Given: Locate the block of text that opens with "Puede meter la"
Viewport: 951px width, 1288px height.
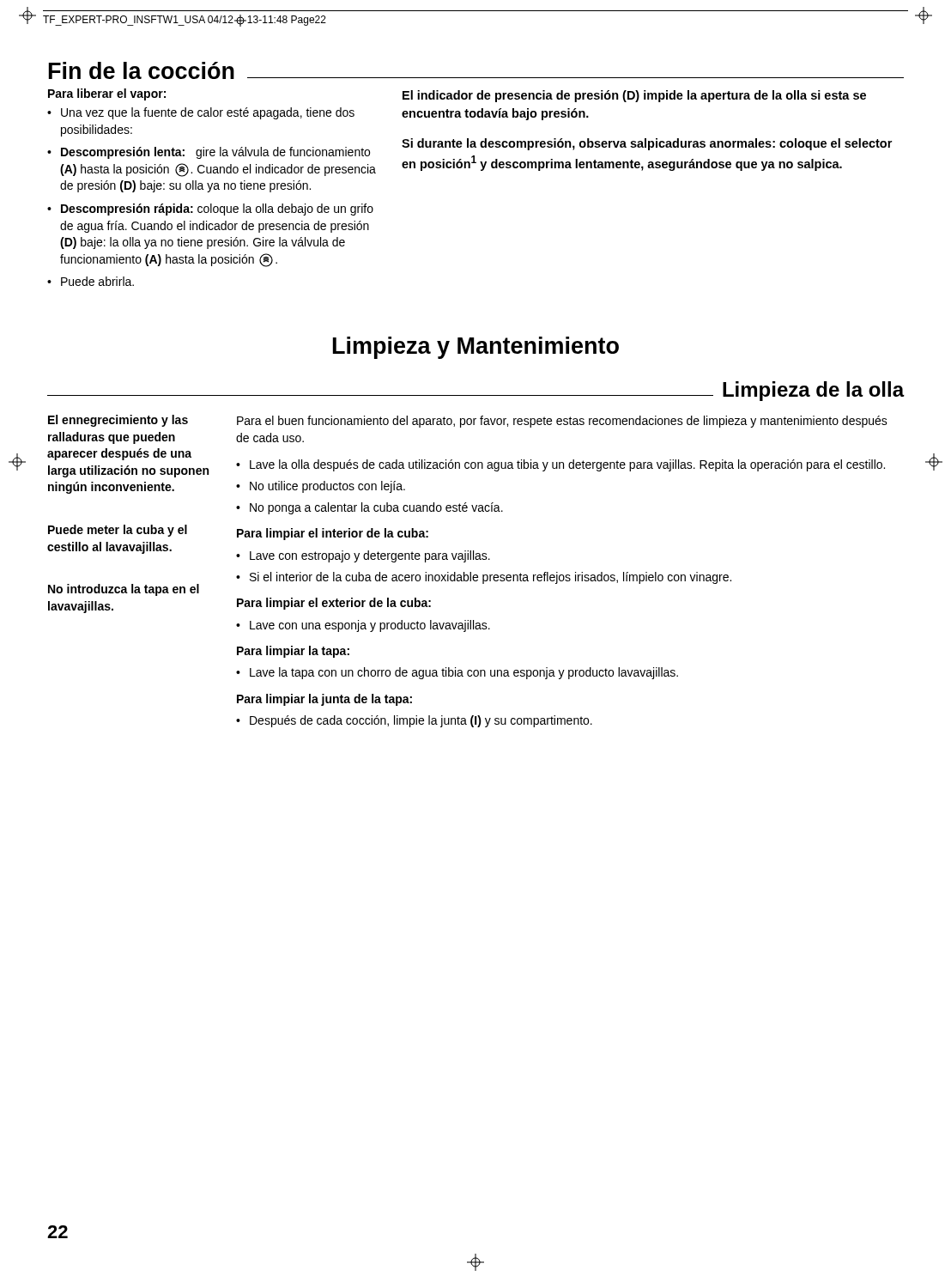Looking at the screenshot, I should pos(117,538).
